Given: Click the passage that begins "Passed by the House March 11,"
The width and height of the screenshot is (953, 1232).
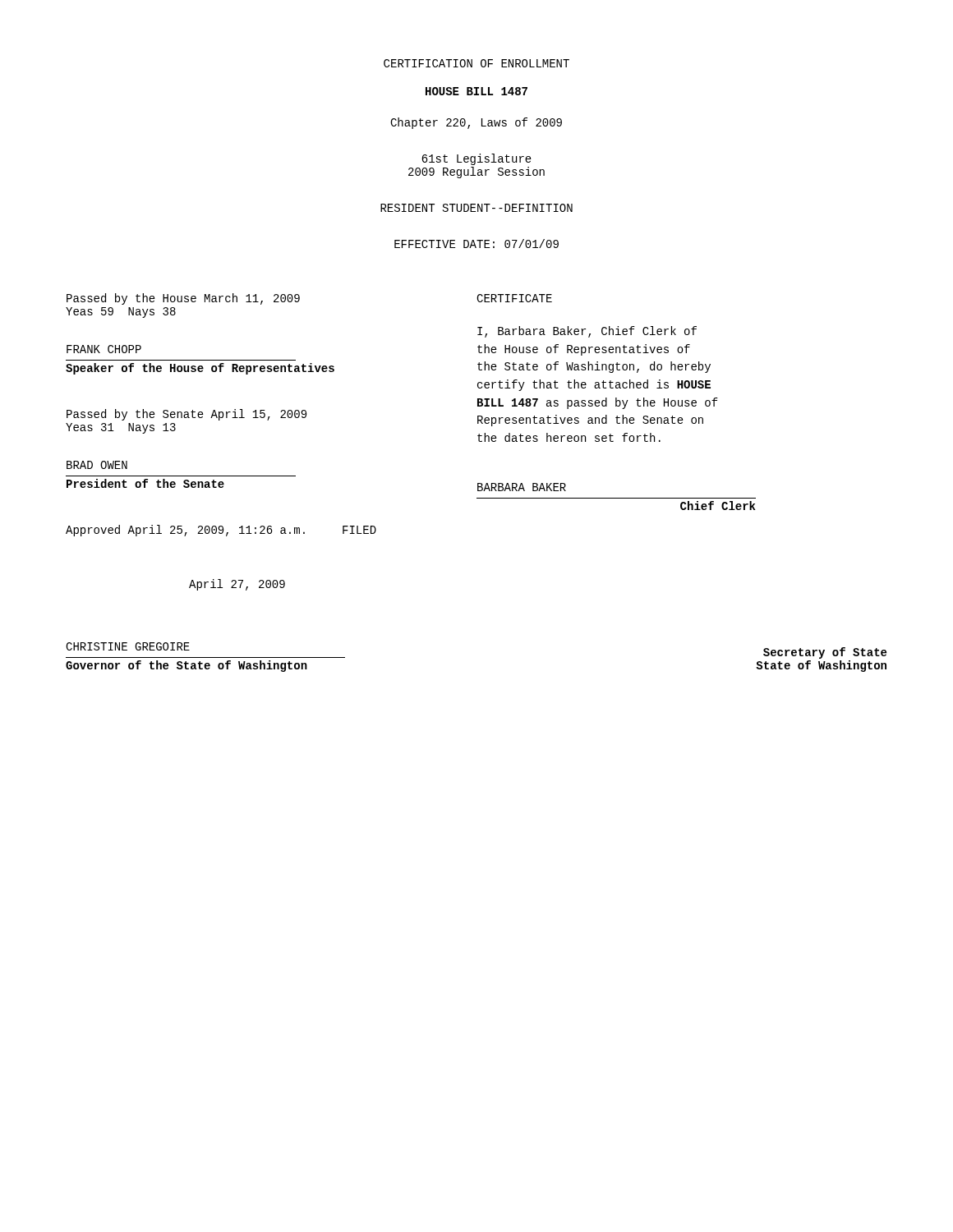Looking at the screenshot, I should 183,306.
